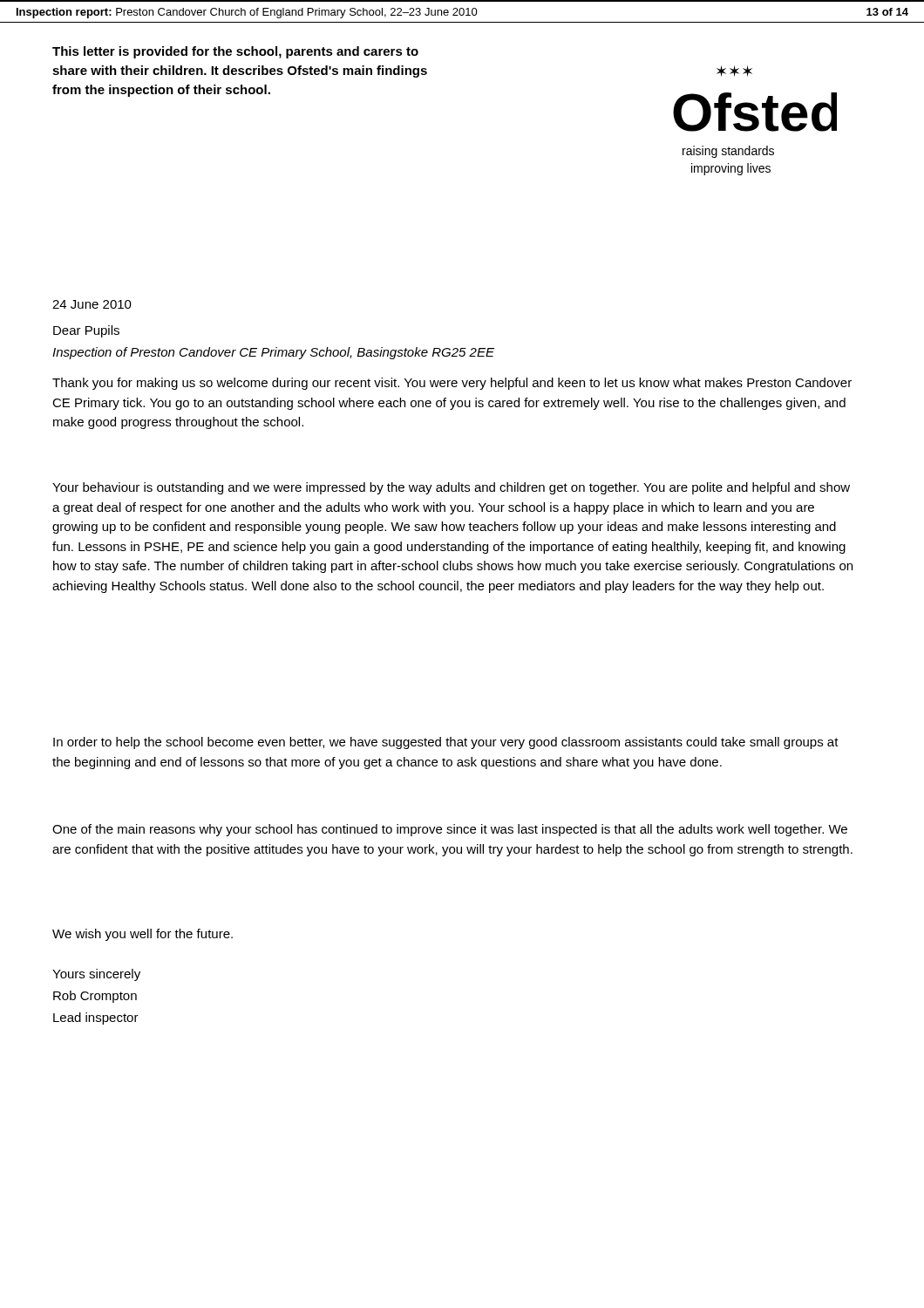Select the element starting "One of the"
The width and height of the screenshot is (924, 1308).
(453, 839)
